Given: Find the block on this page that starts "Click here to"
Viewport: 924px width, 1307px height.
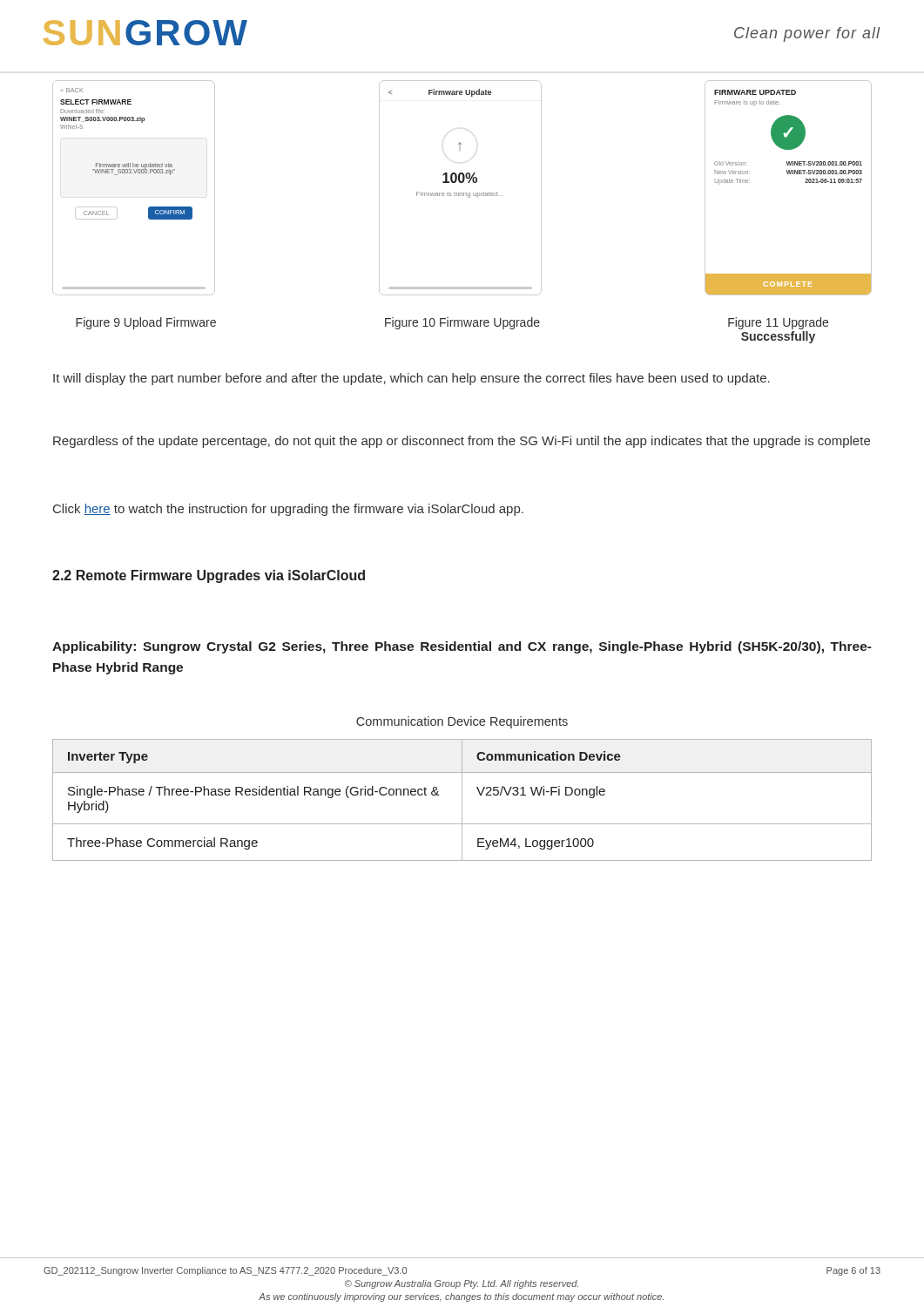Looking at the screenshot, I should pos(288,508).
